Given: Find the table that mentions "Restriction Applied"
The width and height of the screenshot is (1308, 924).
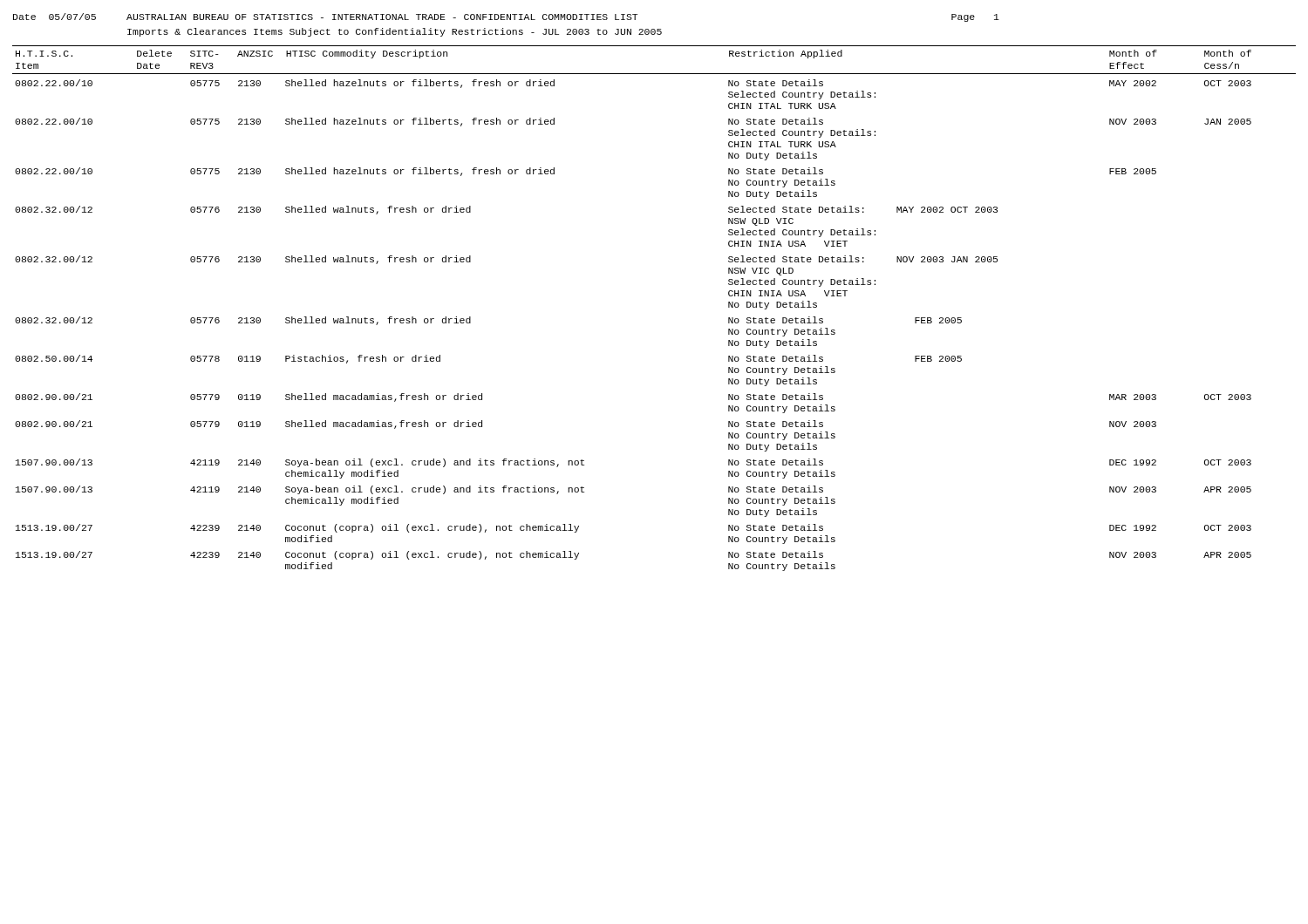Looking at the screenshot, I should click(654, 479).
